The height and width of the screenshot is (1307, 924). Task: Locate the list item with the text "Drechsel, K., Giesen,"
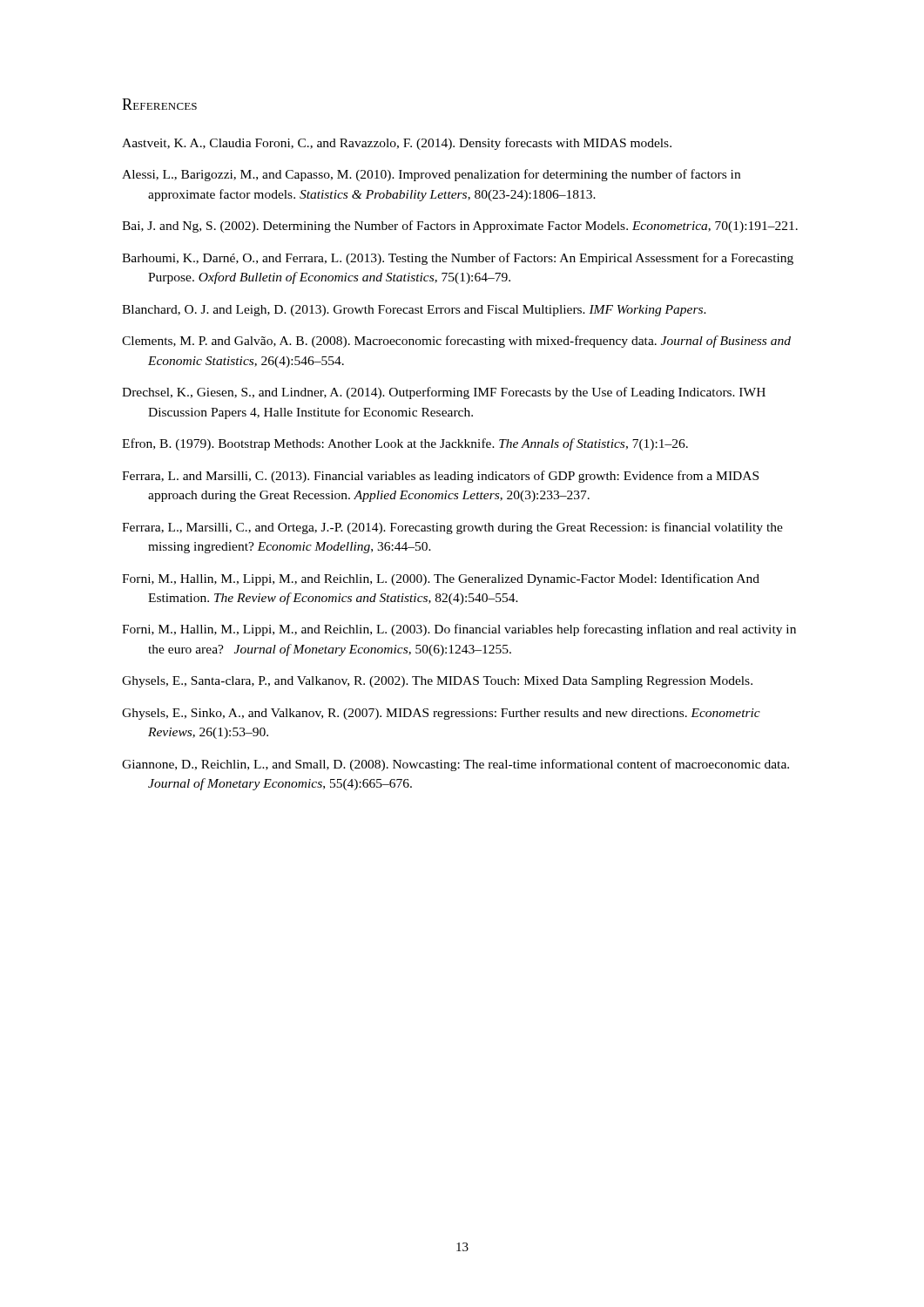point(444,402)
